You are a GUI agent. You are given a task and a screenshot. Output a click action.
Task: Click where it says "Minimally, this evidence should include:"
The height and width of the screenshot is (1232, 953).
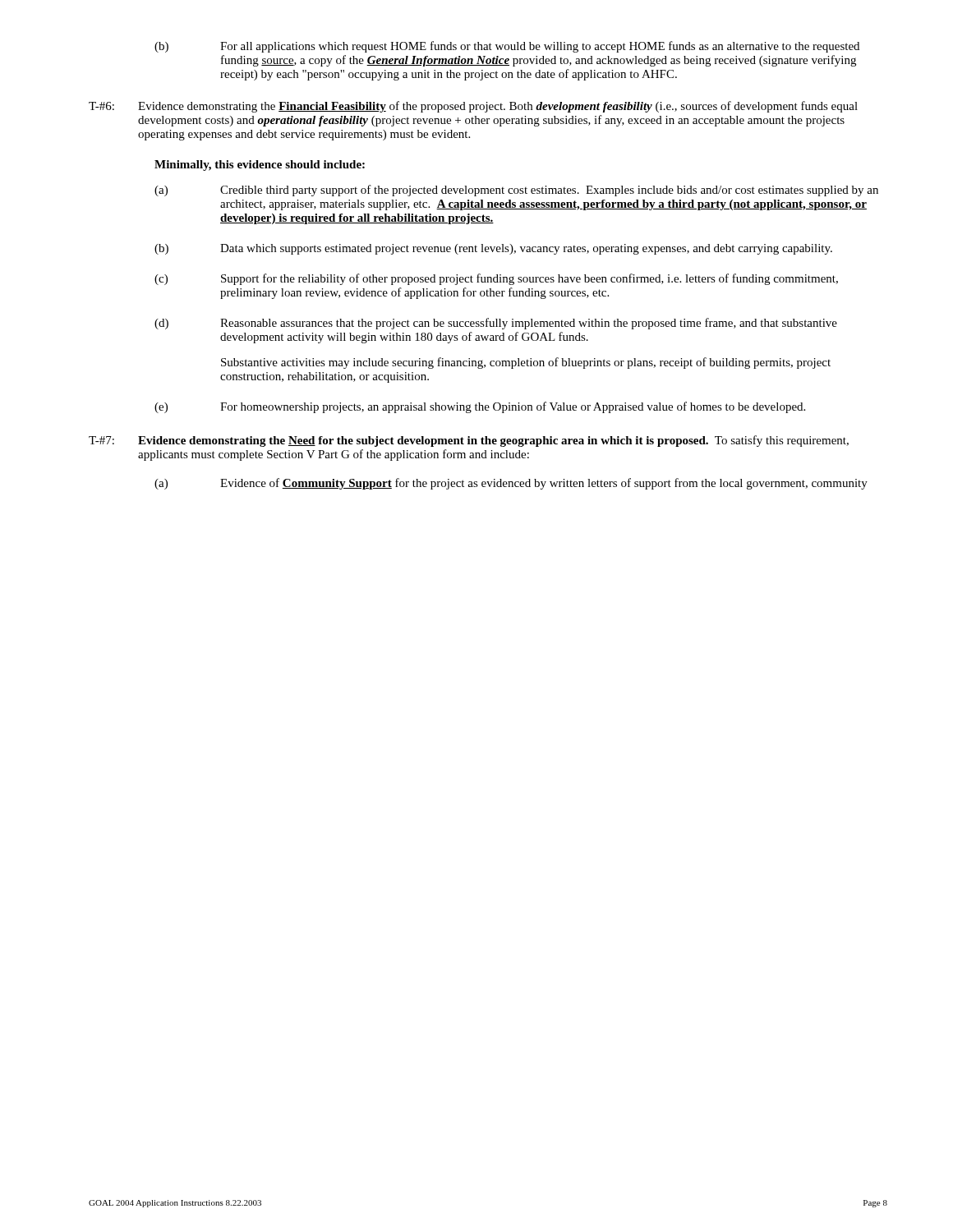tap(260, 164)
